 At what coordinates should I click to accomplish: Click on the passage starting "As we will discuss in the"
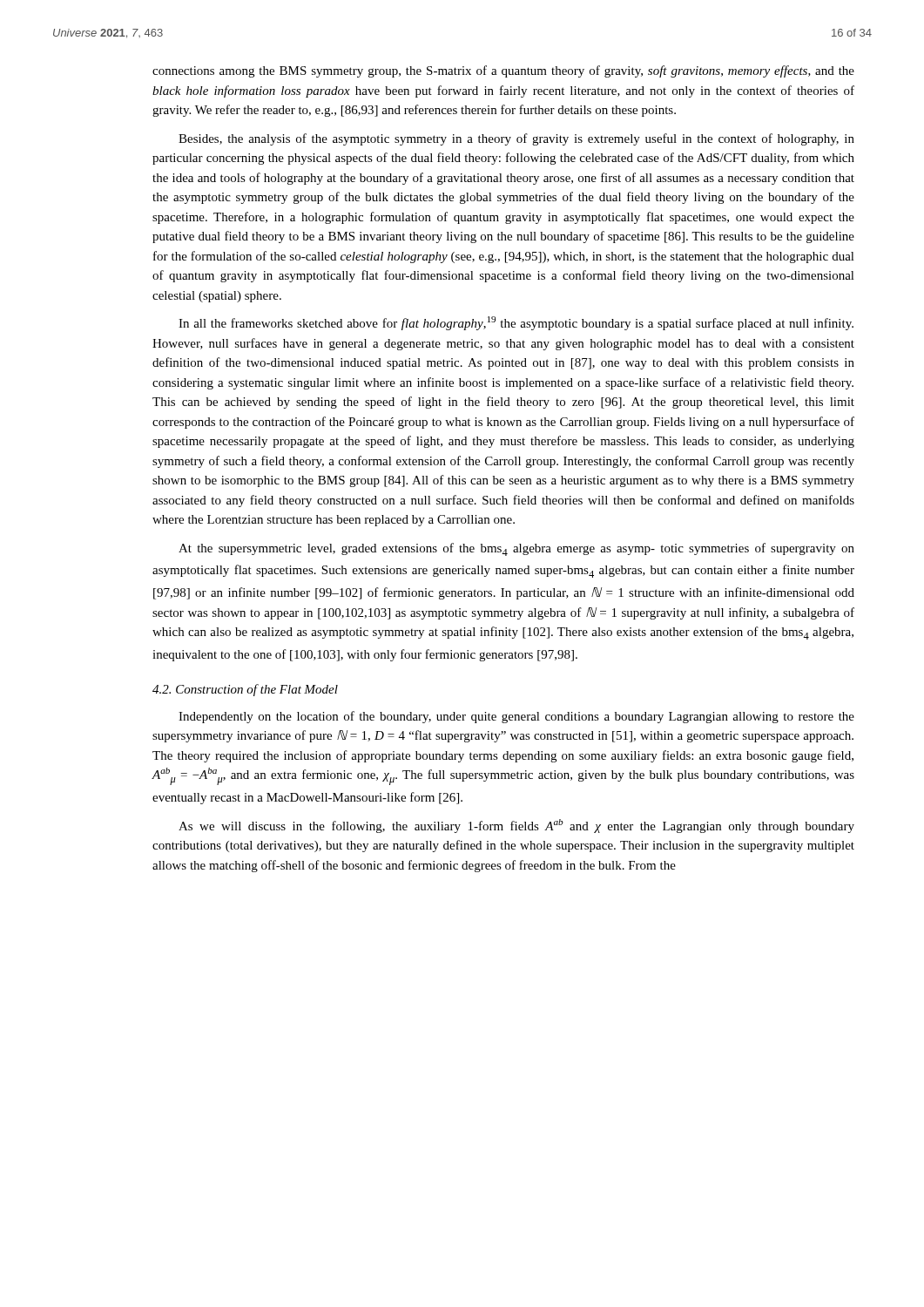503,845
